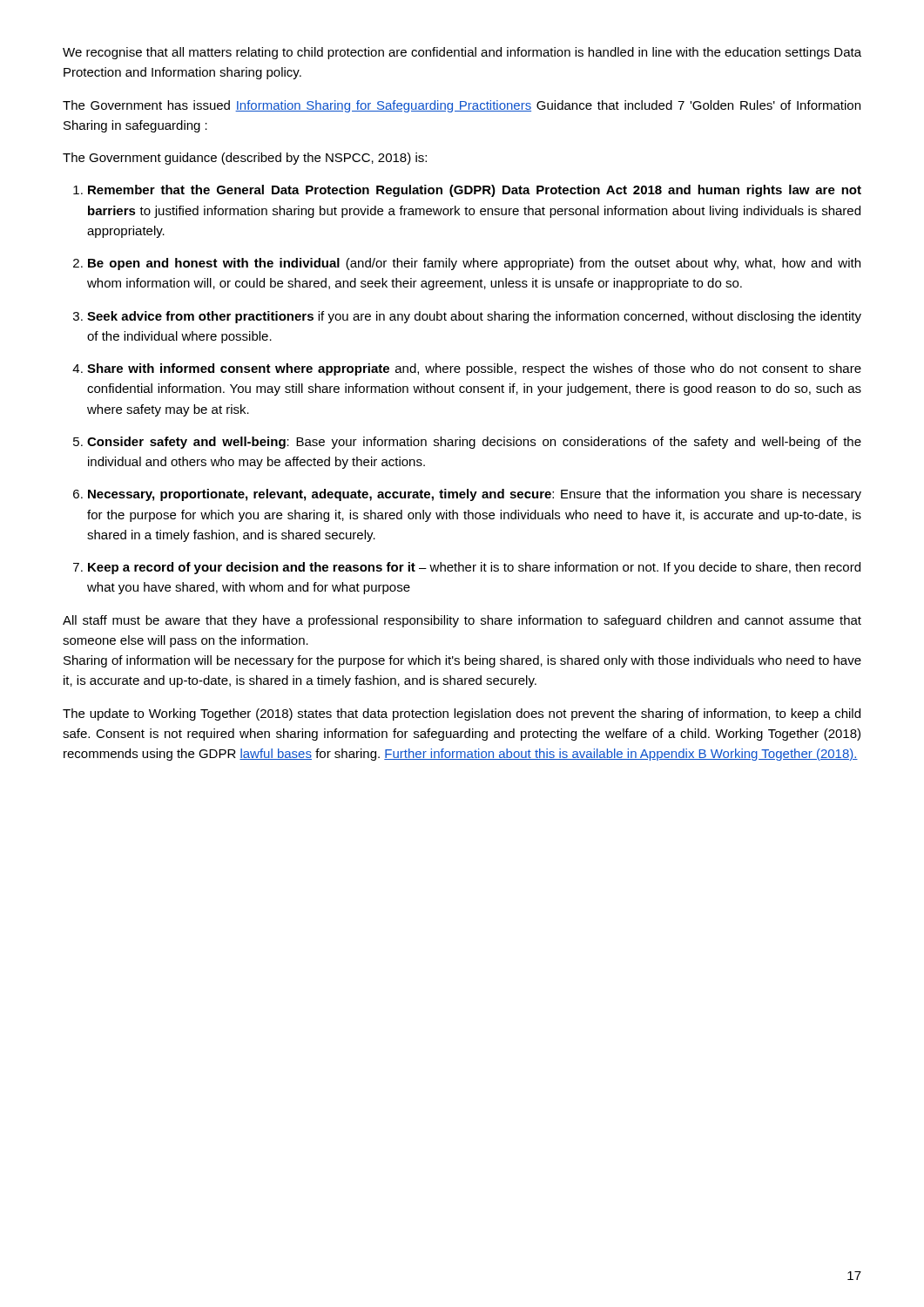This screenshot has height=1307, width=924.
Task: Click on the text starting "Consider safety and well-being: Base your information sharing"
Action: coord(474,451)
